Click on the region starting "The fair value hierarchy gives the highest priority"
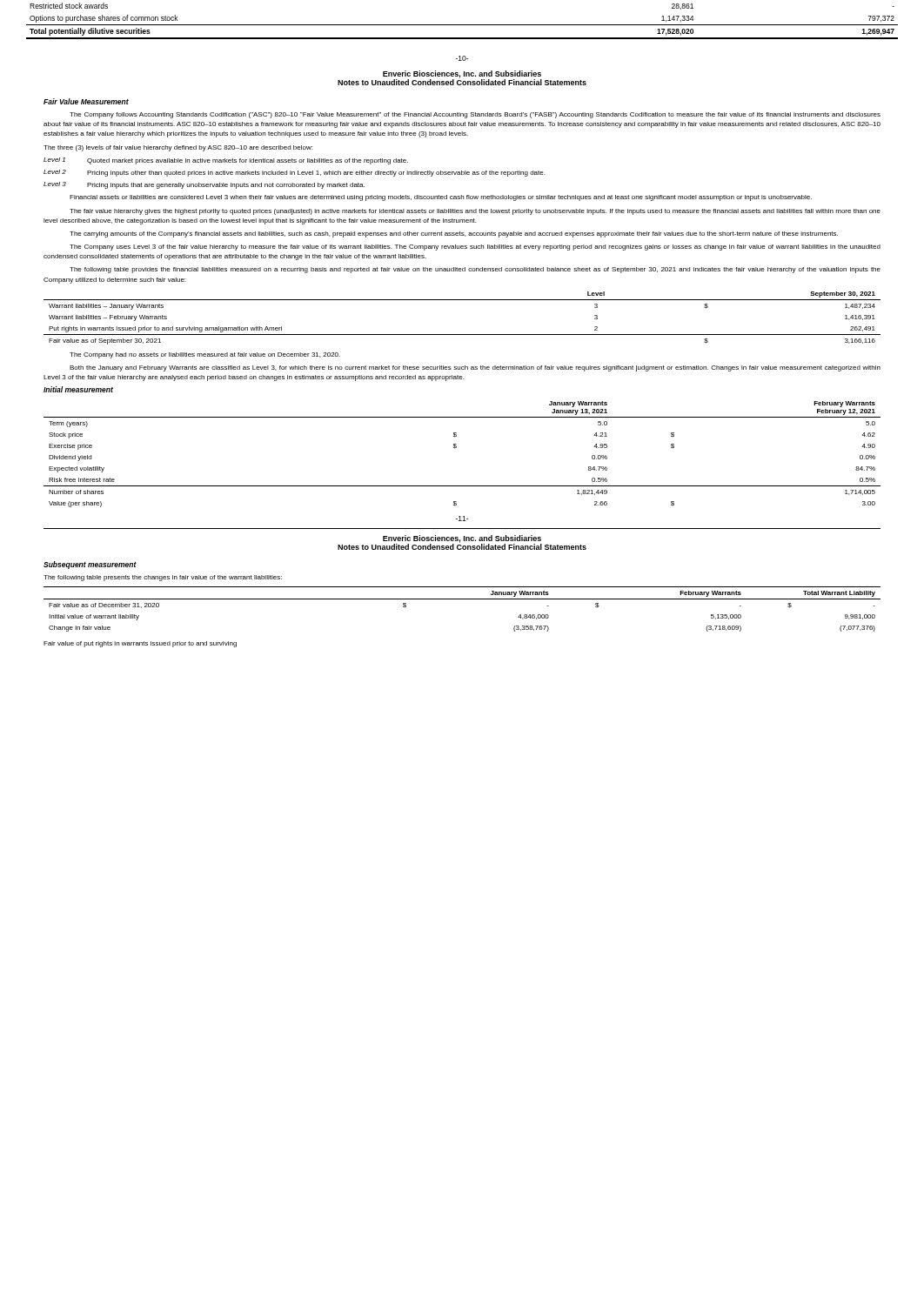Viewport: 924px width, 1305px height. pos(462,215)
